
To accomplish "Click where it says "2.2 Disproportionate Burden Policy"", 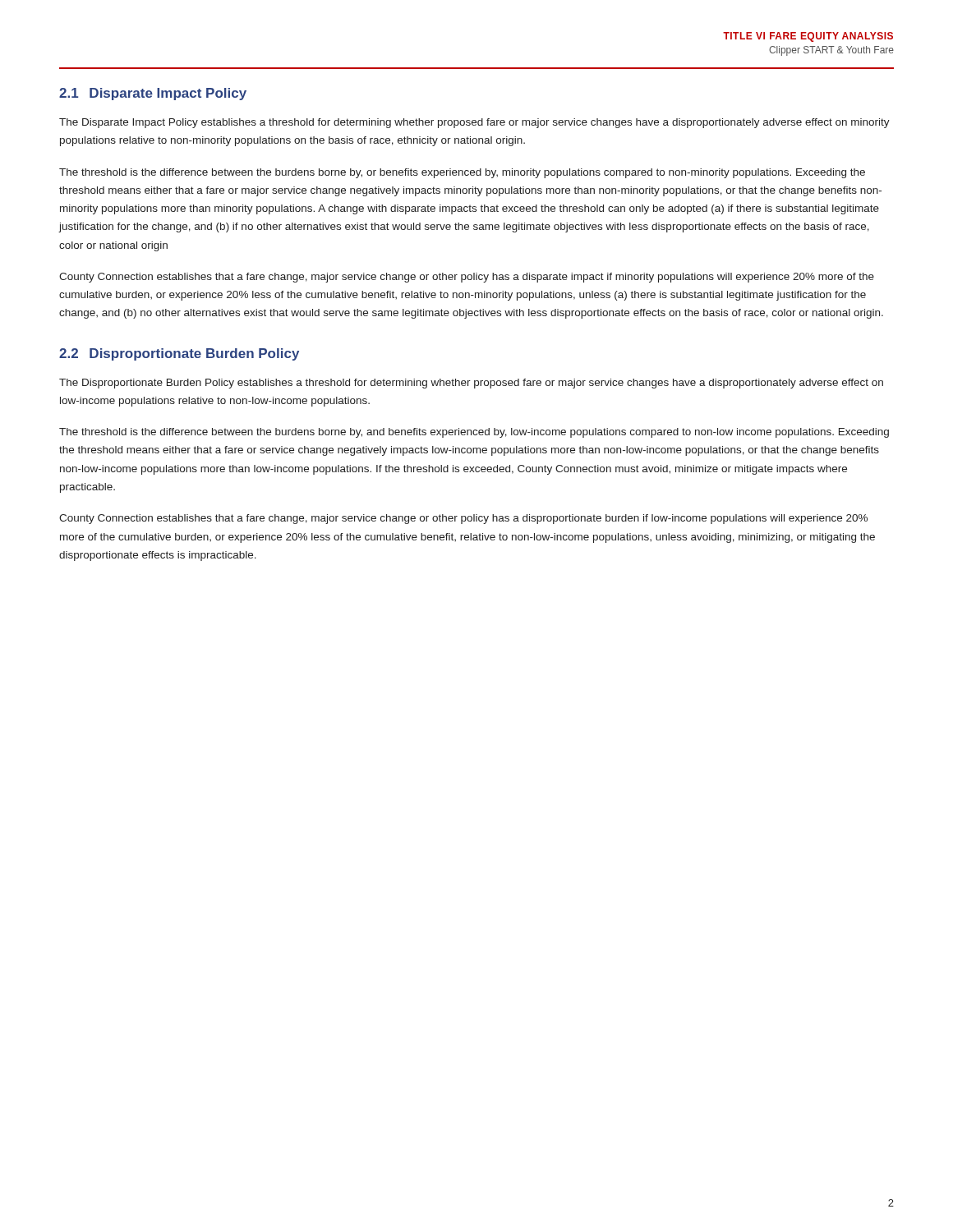I will (179, 353).
